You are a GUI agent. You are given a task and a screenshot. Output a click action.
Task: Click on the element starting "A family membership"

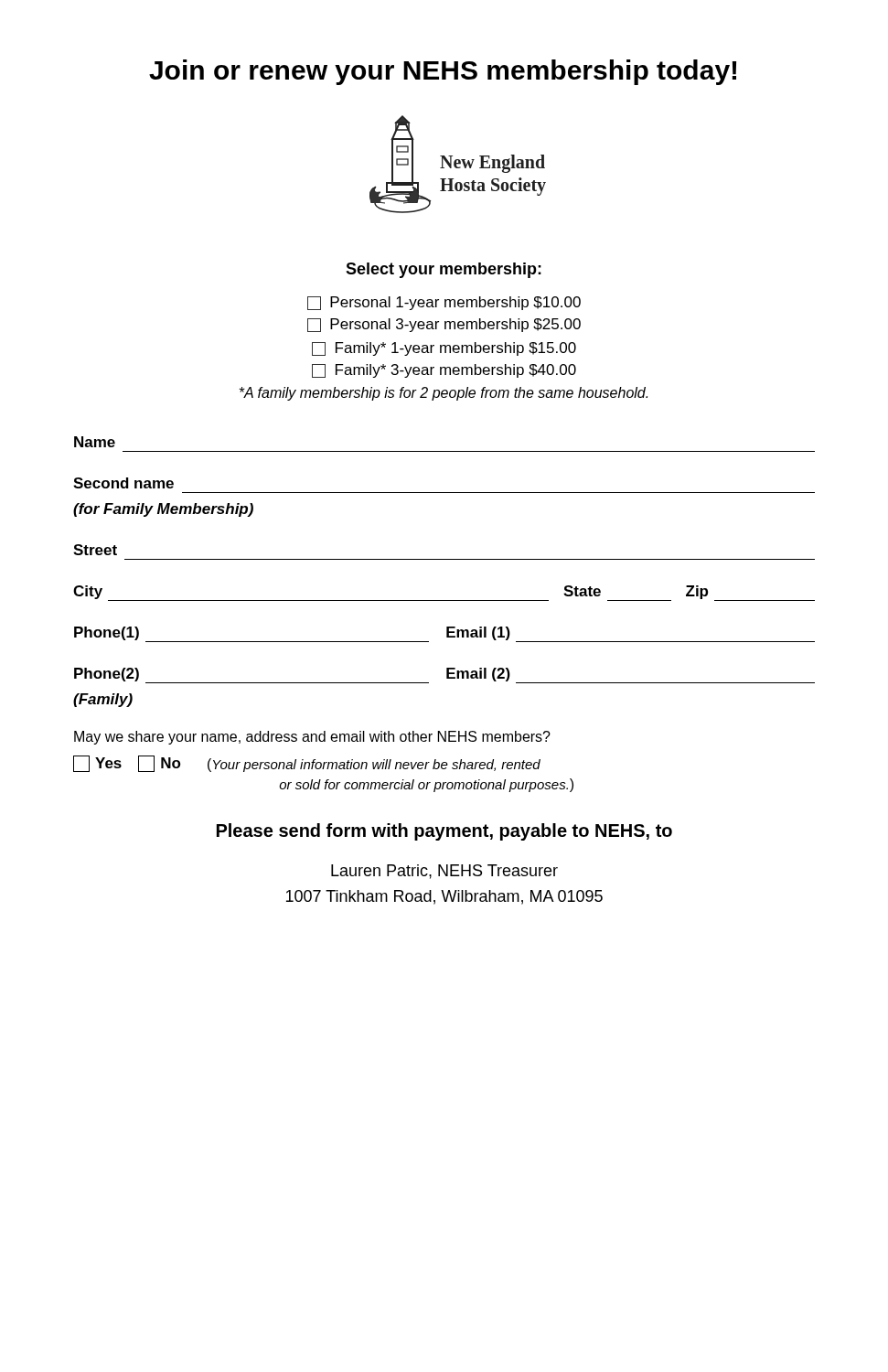[x=444, y=393]
